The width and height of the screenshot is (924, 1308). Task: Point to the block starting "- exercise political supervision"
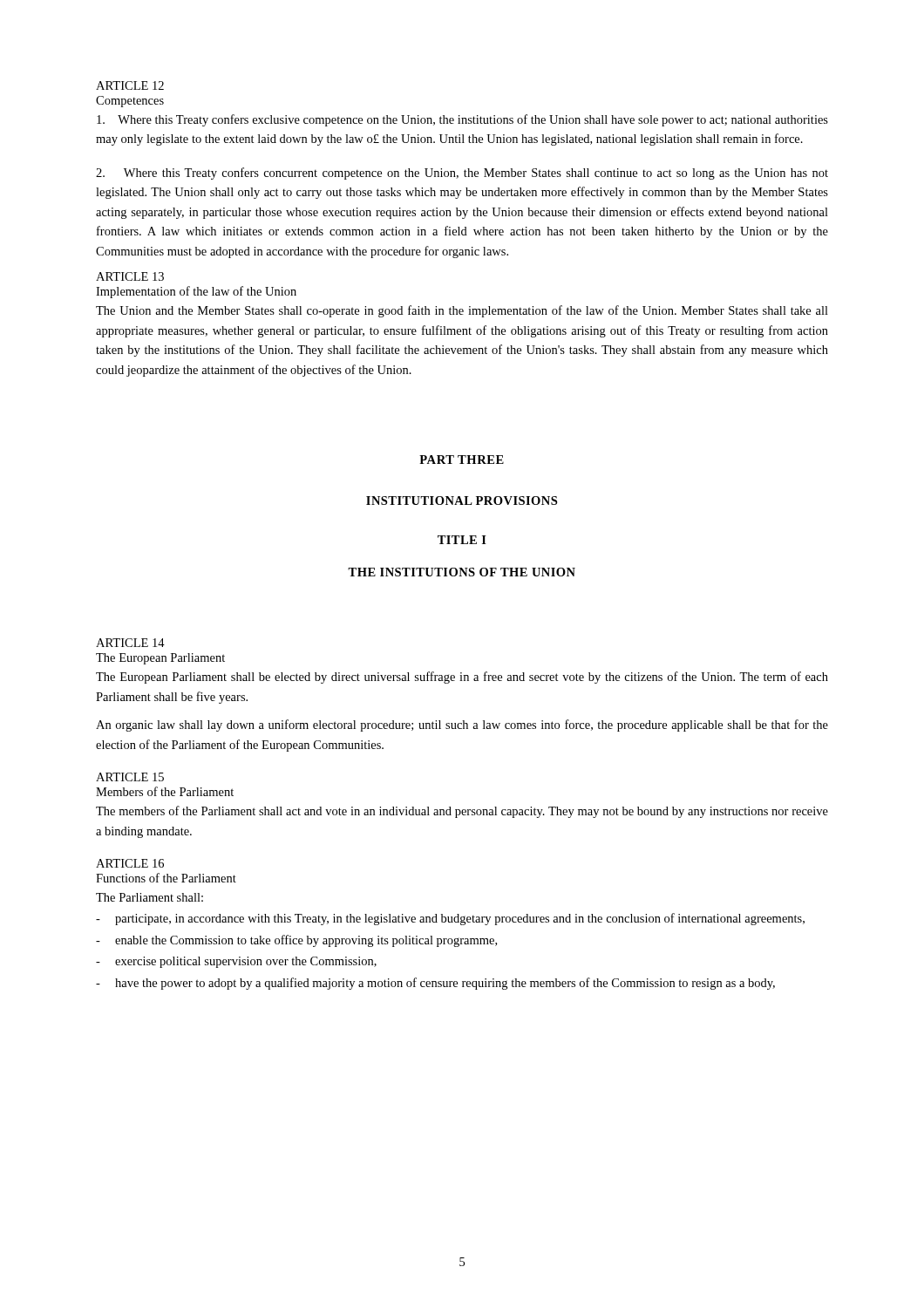[236, 962]
